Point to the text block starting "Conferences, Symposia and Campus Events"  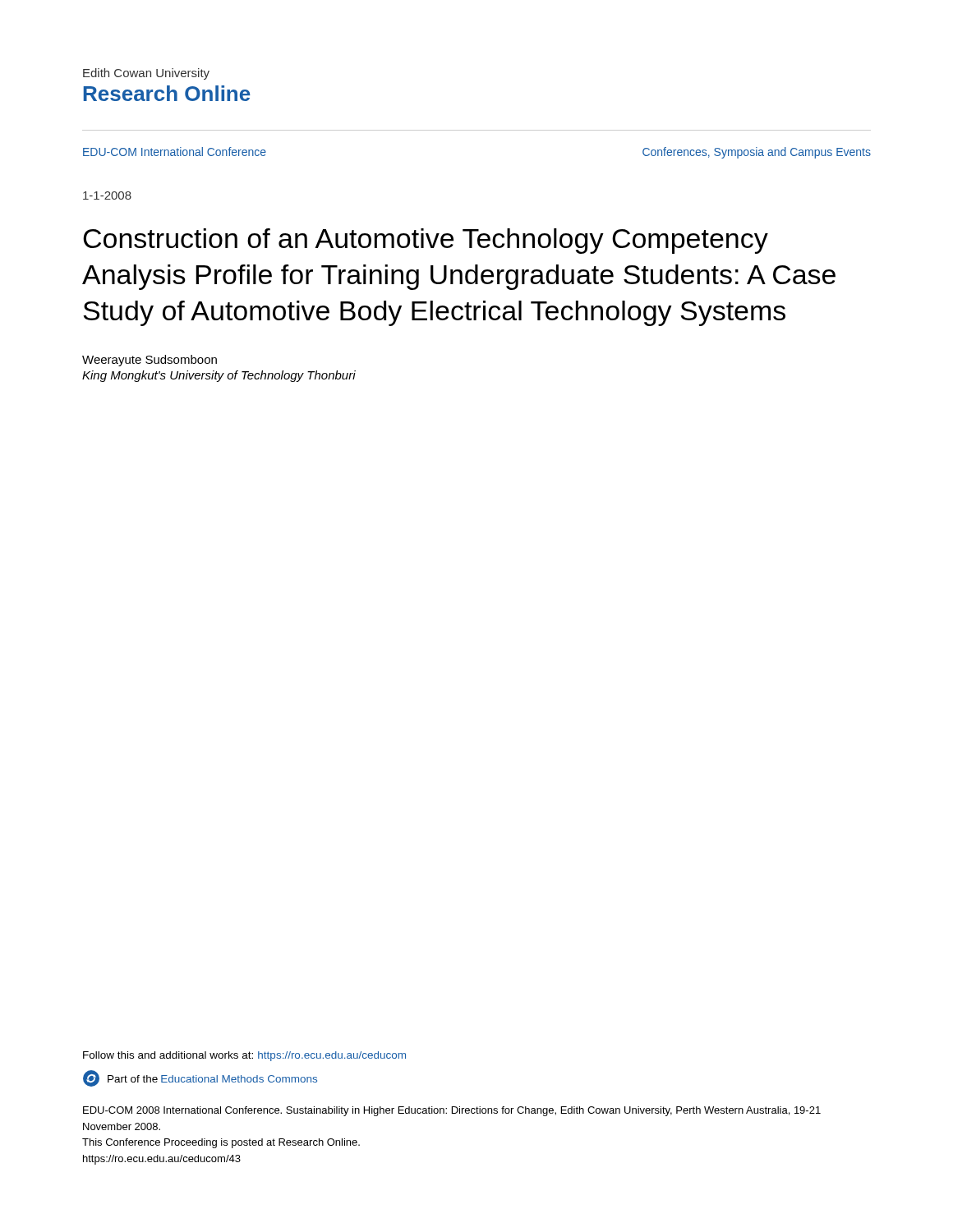coord(756,152)
